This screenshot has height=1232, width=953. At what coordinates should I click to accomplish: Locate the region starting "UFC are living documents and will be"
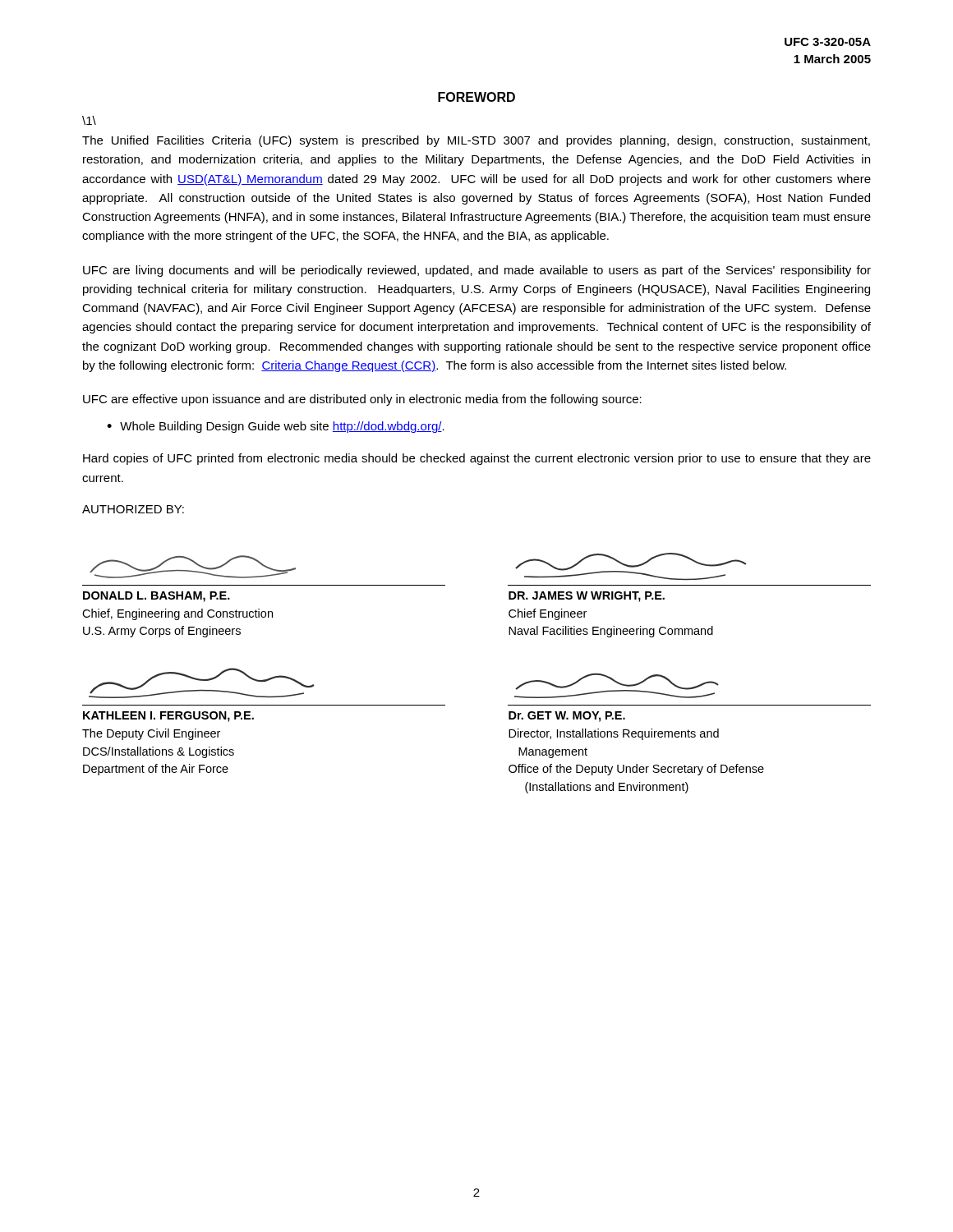click(476, 317)
